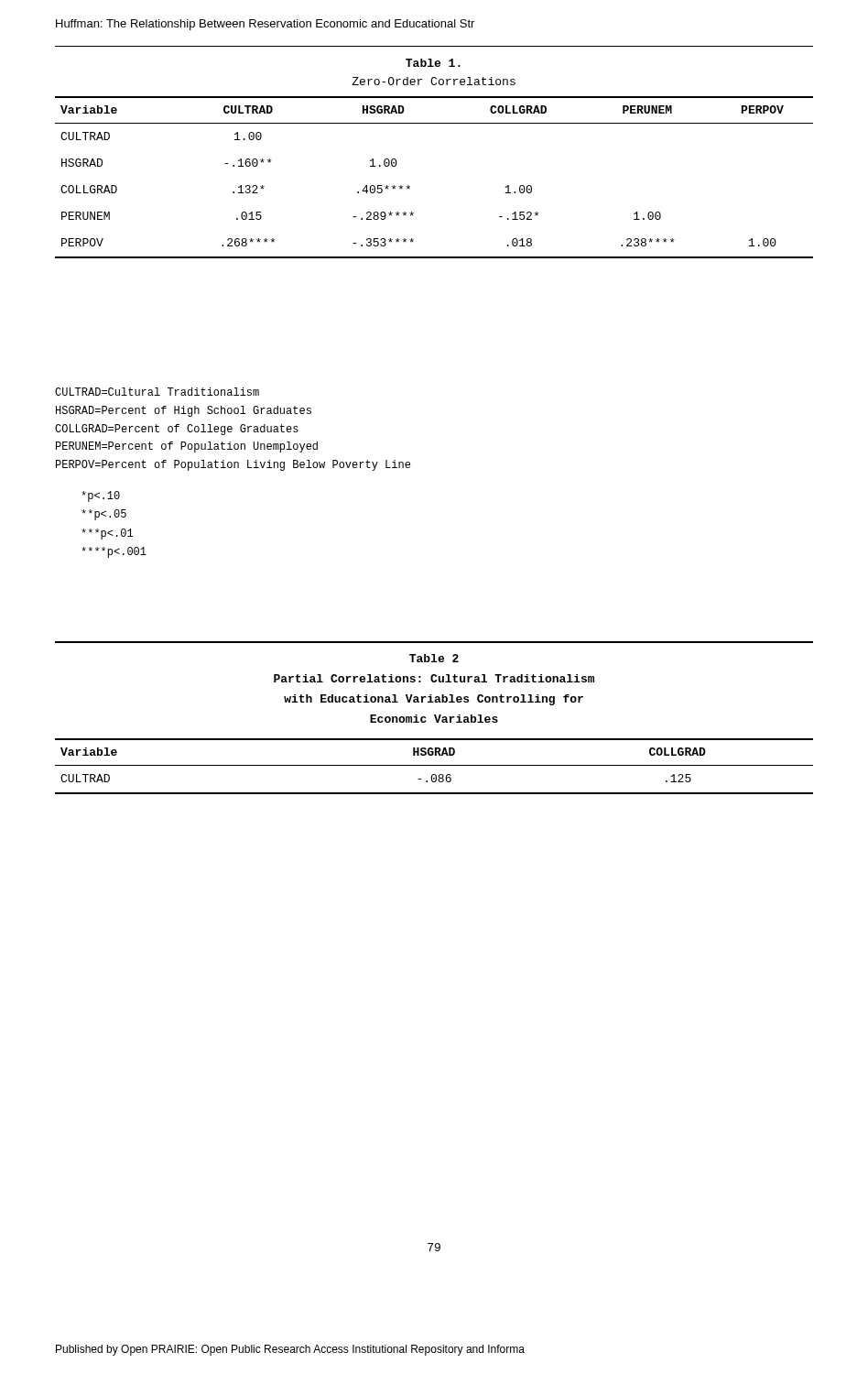The height and width of the screenshot is (1374, 868).
Task: Point to "Partial Correlations: Cultural Traditionalism"
Action: (x=434, y=679)
